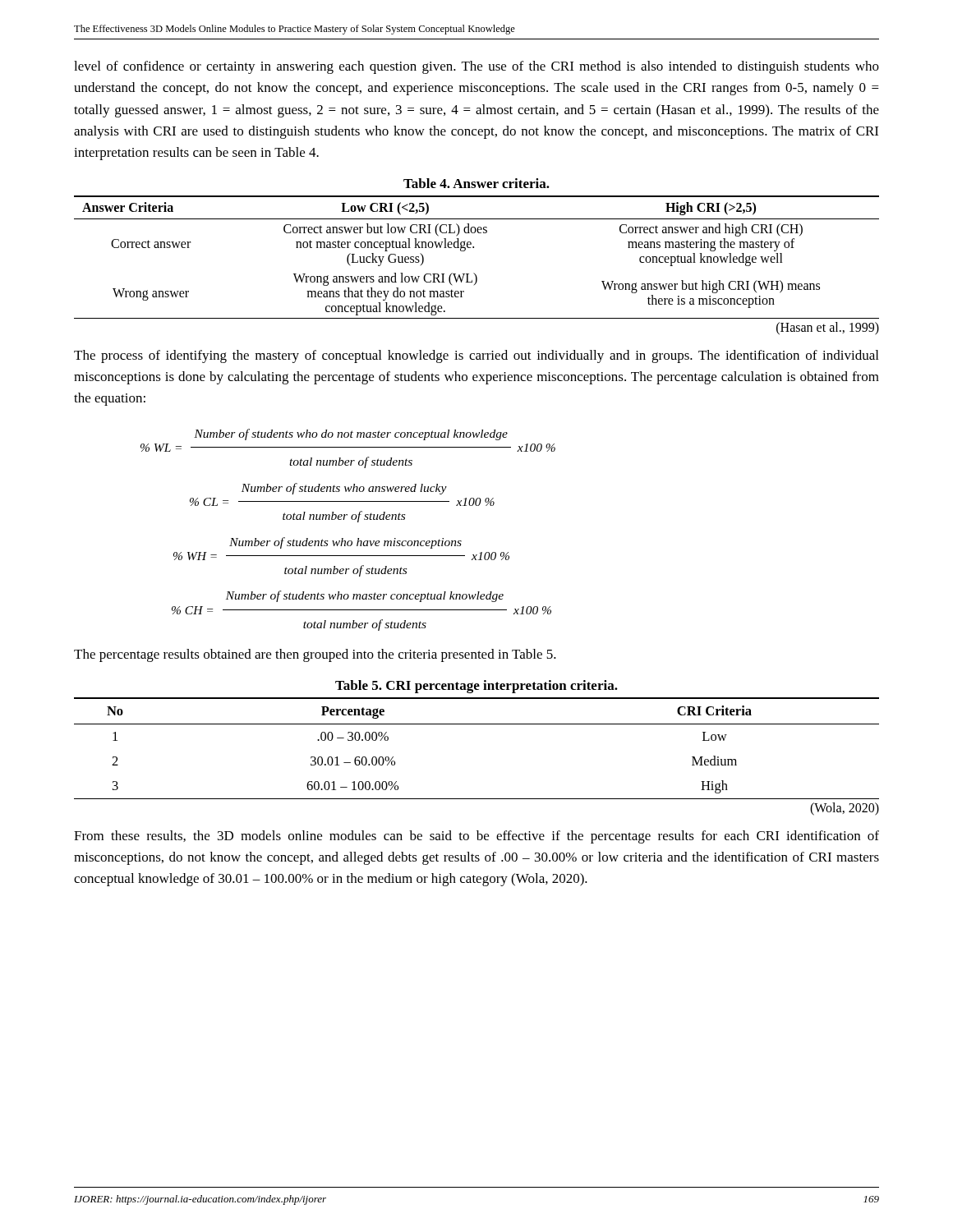
Task: Select the text block starting "Table 4. Answer criteria."
Action: click(x=476, y=183)
